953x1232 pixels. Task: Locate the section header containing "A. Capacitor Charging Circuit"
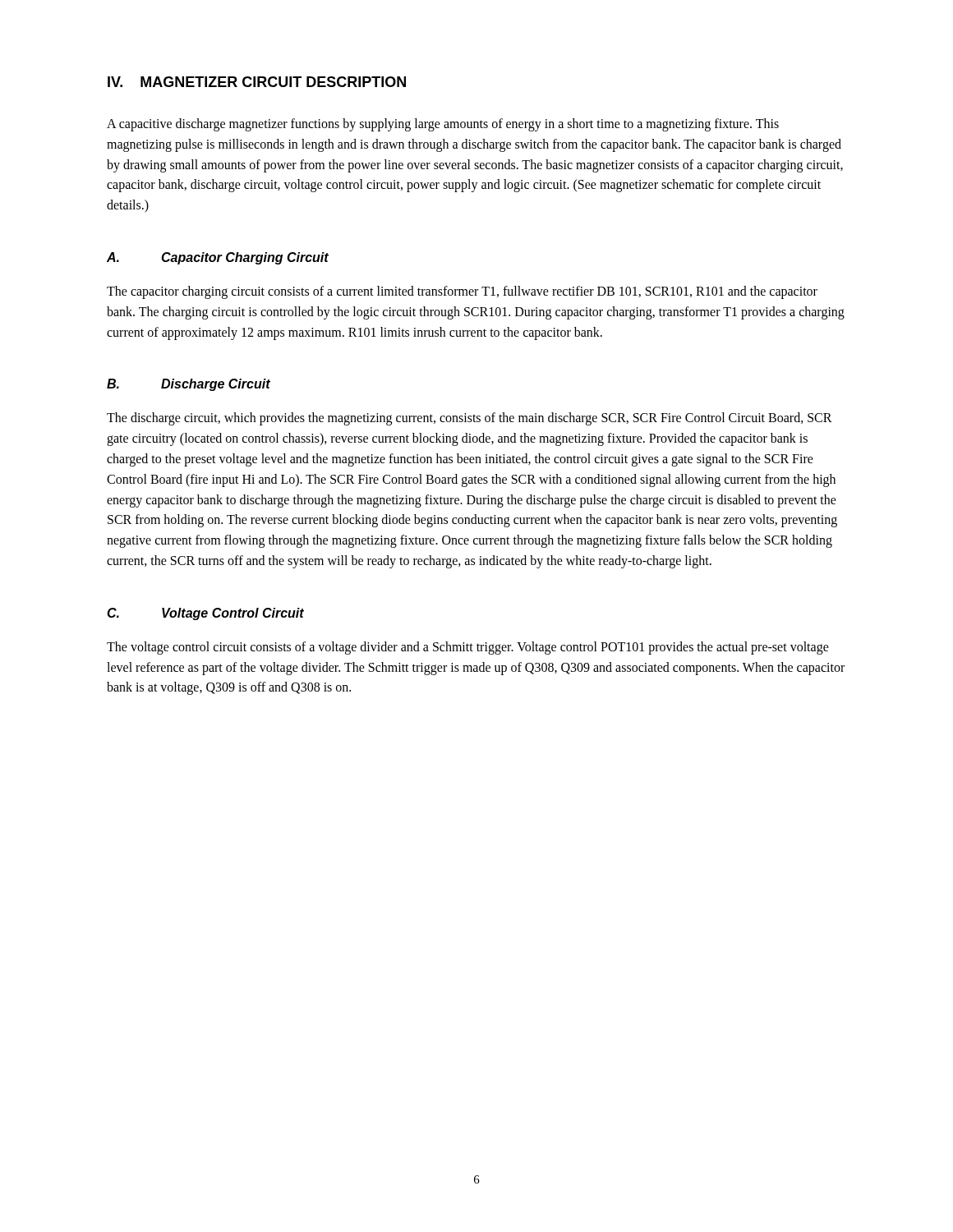pos(218,258)
